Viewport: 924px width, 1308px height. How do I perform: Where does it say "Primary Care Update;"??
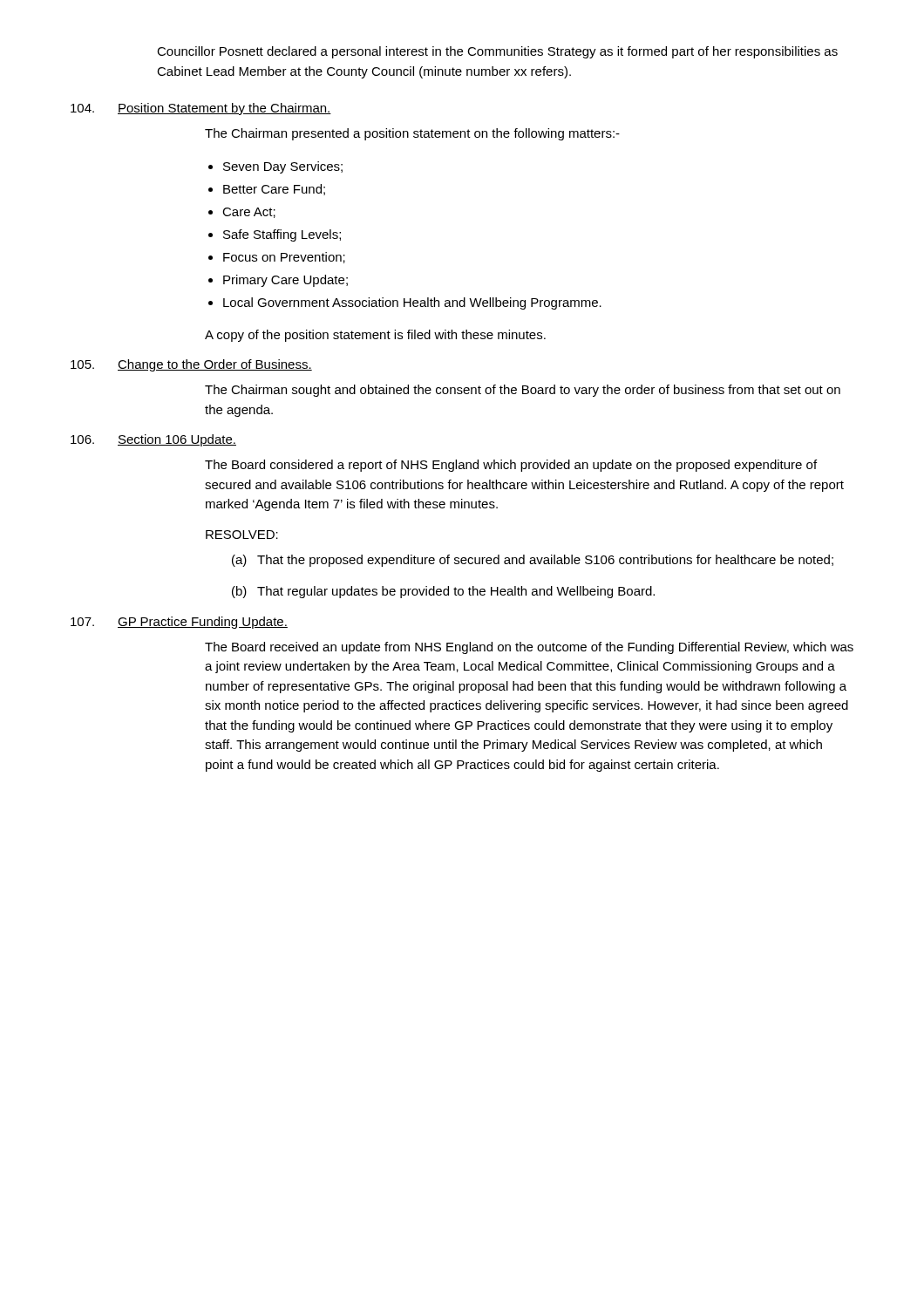click(286, 279)
